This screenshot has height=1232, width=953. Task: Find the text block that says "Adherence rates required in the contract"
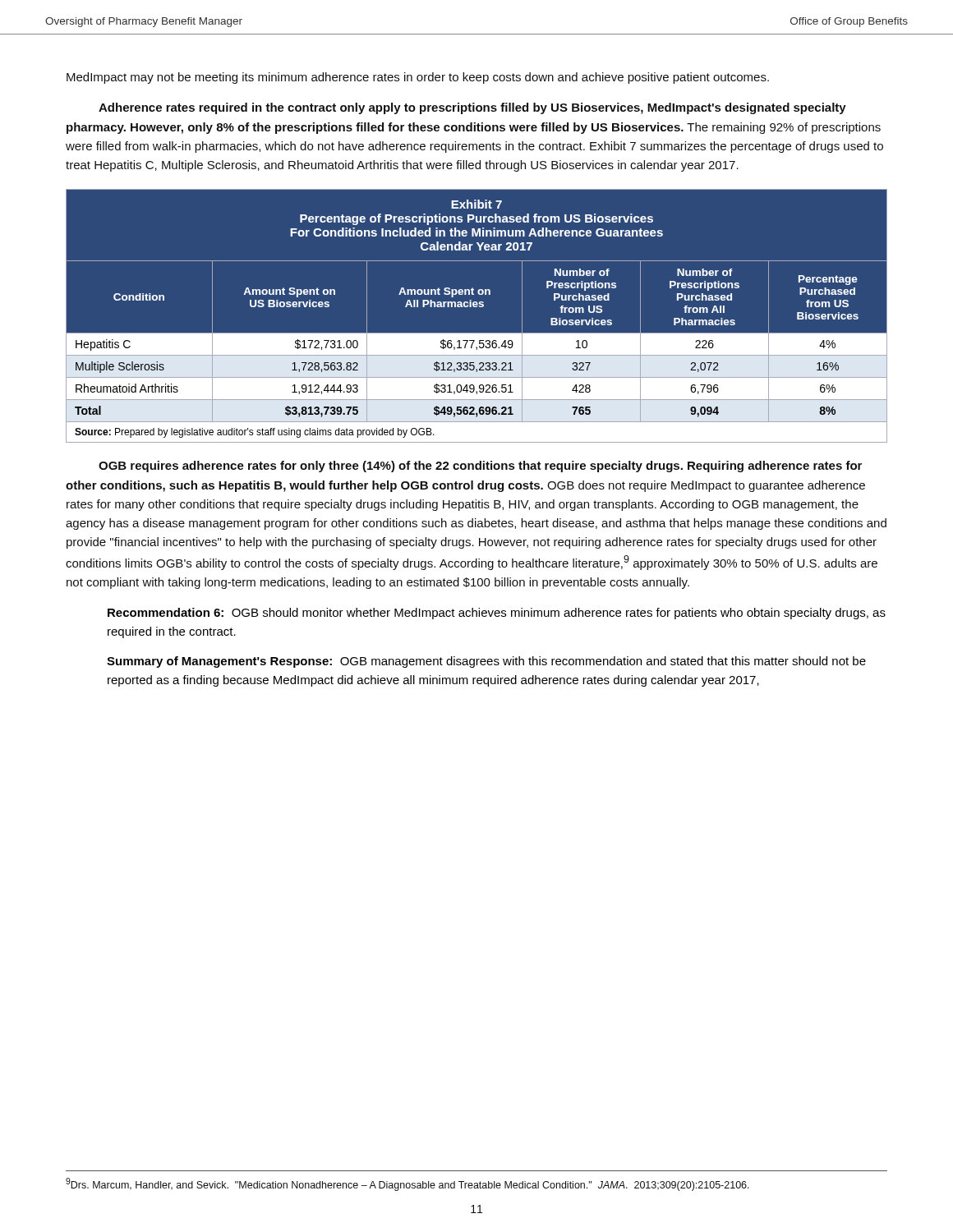coord(475,136)
